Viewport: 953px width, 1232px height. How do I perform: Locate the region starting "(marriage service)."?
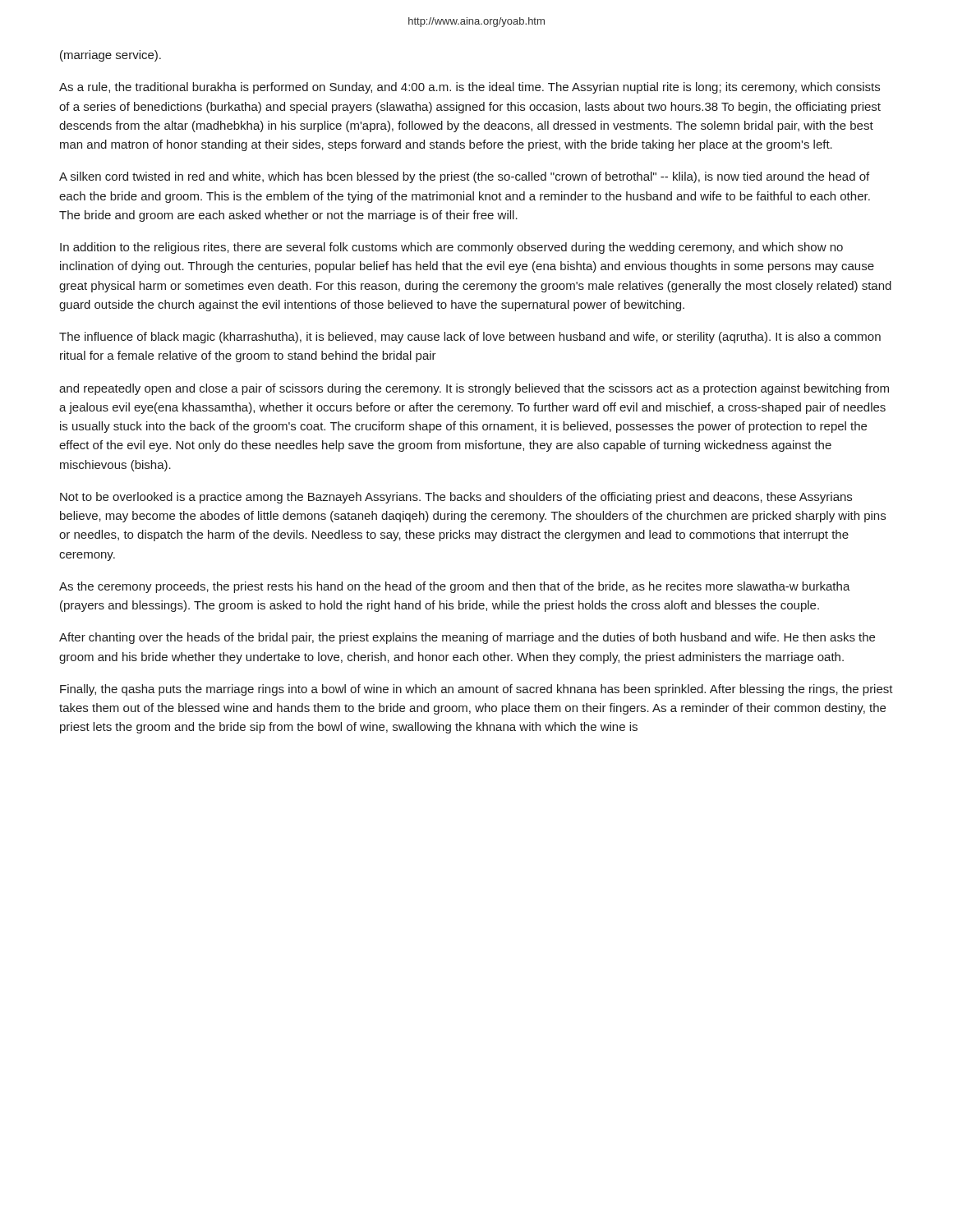111,55
